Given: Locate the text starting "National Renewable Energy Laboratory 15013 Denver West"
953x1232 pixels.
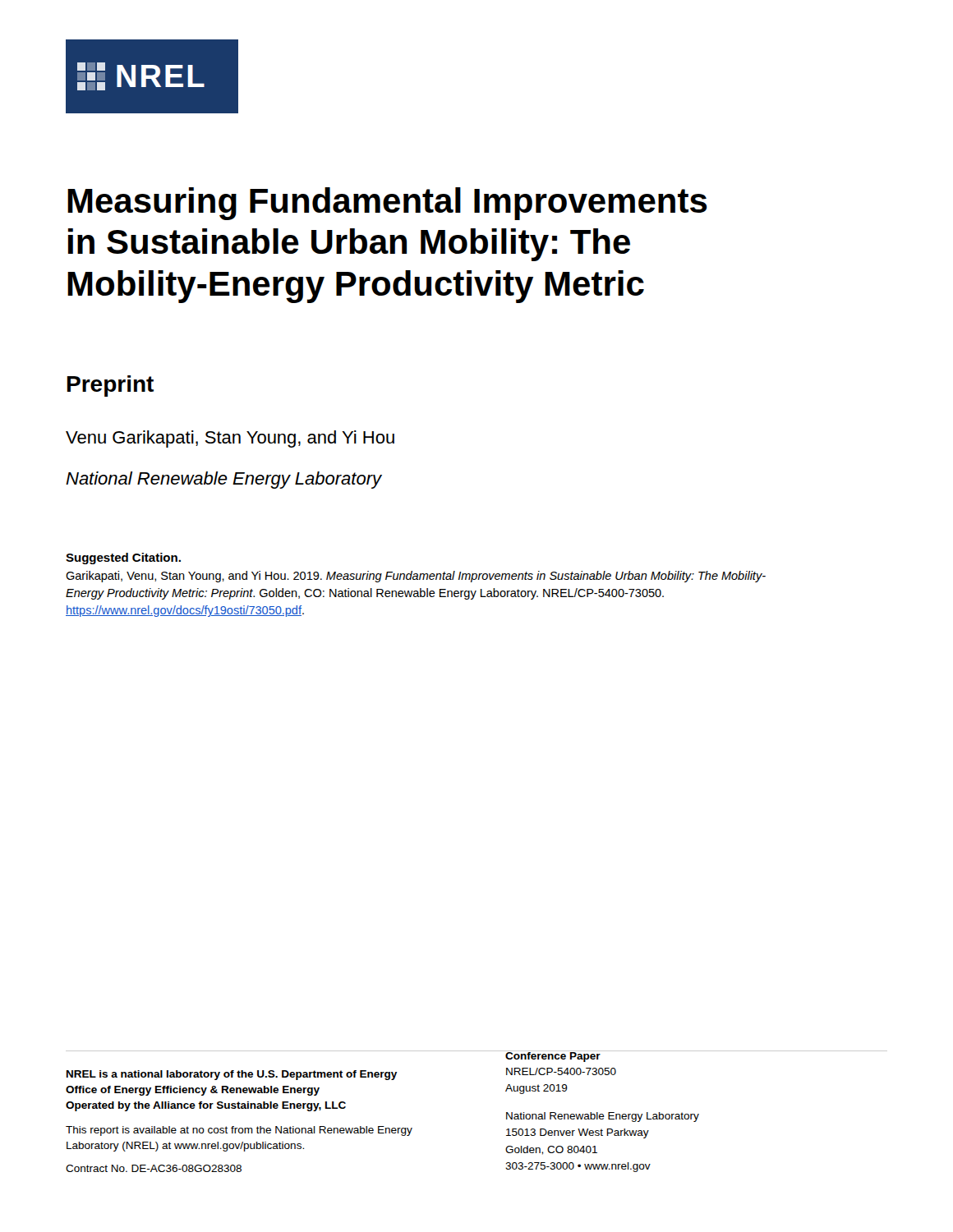Looking at the screenshot, I should point(602,1141).
